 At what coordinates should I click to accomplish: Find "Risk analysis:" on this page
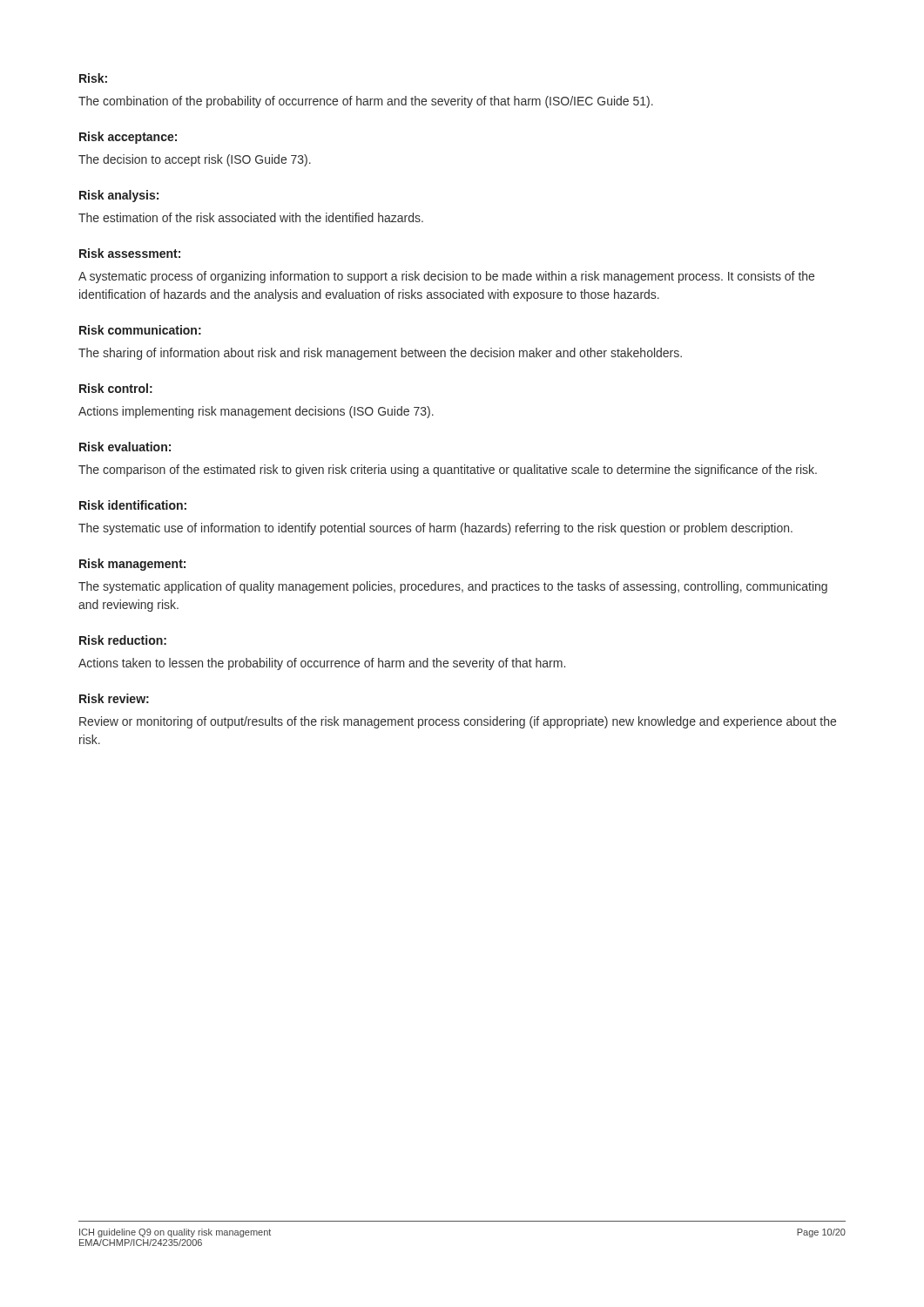119,195
